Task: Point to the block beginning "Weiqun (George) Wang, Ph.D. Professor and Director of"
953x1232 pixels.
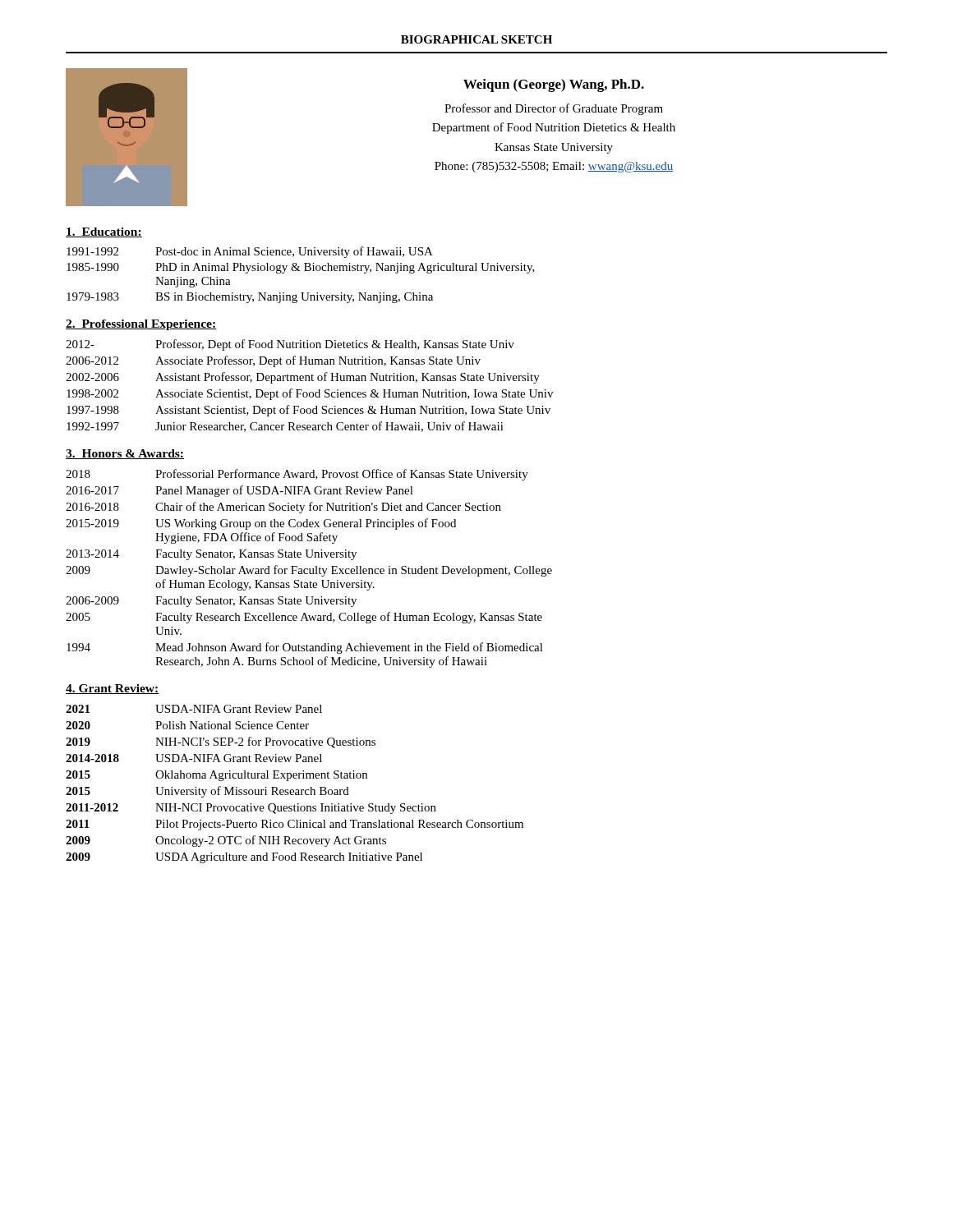Action: click(x=554, y=126)
